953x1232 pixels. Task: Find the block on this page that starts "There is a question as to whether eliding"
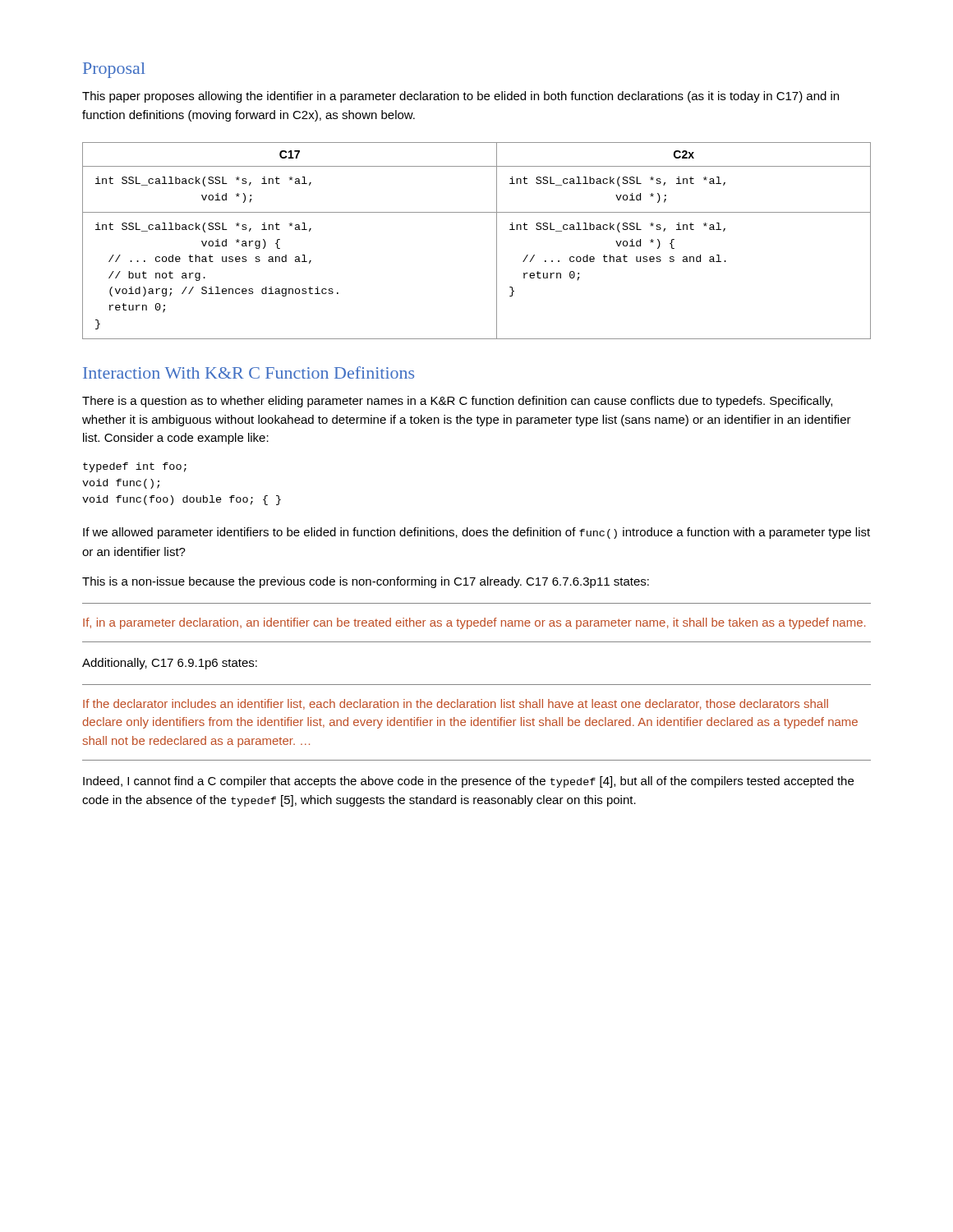point(476,419)
